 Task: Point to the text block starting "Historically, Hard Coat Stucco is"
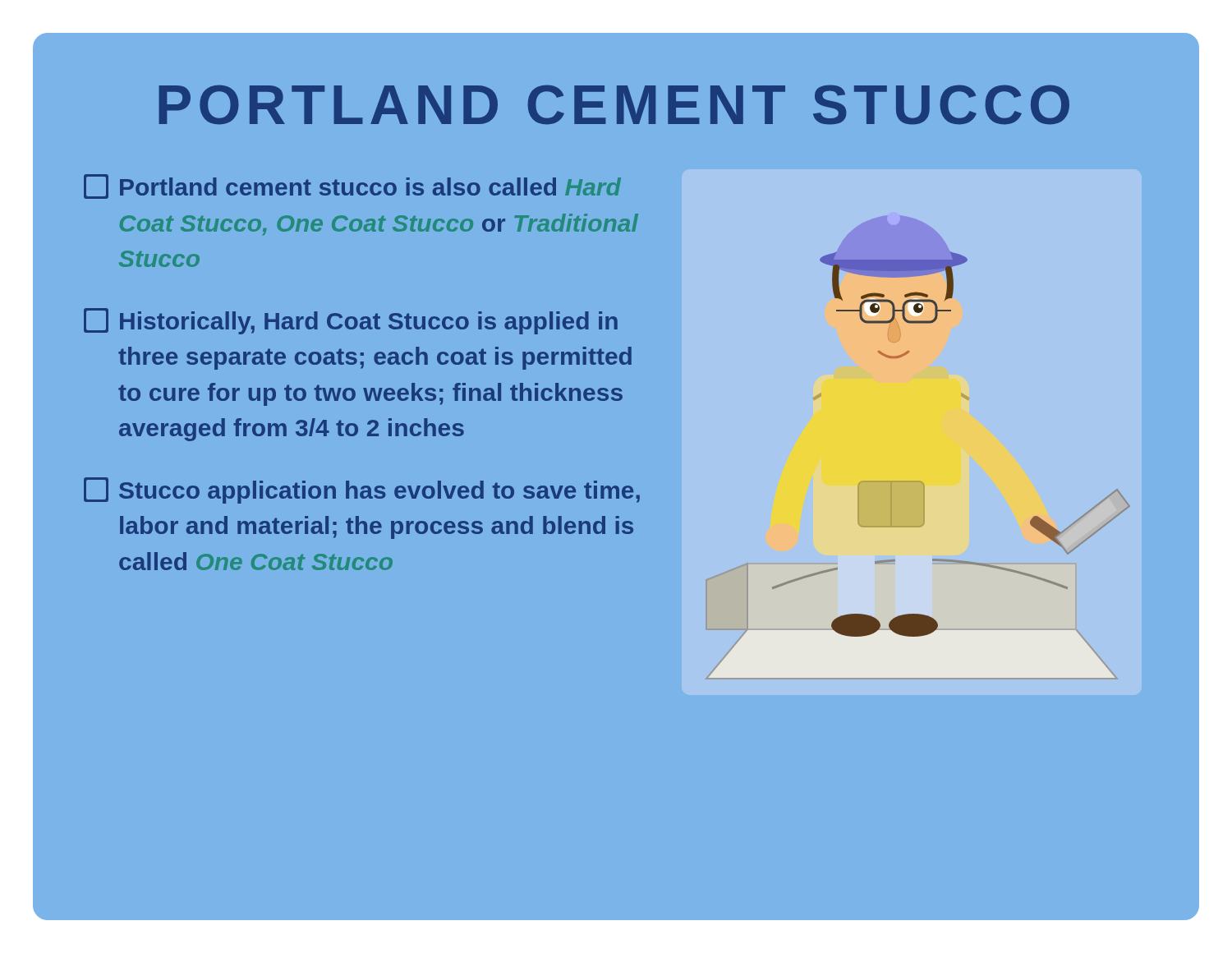tap(370, 374)
